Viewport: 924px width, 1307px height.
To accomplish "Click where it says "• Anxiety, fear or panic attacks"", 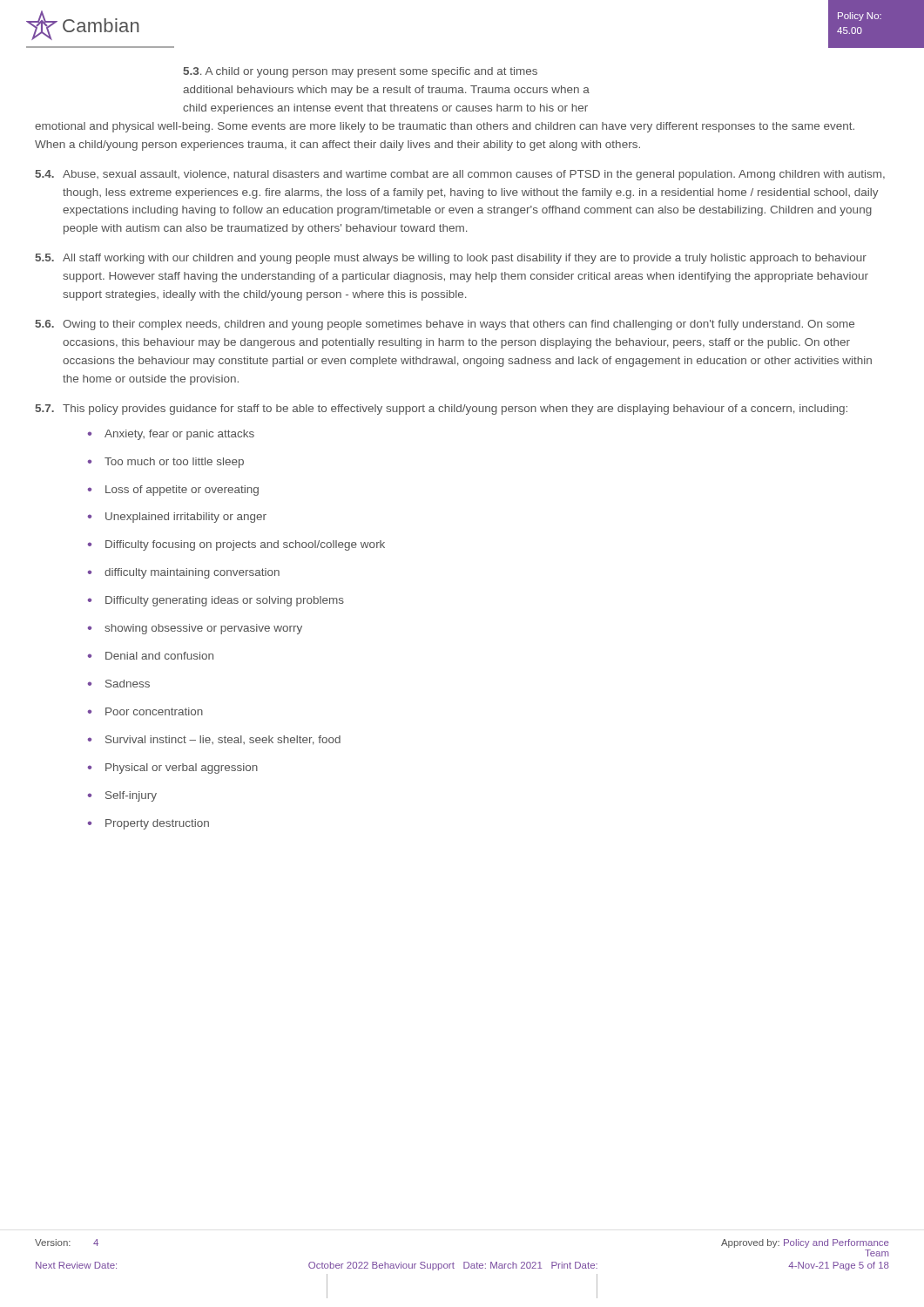I will 171,434.
